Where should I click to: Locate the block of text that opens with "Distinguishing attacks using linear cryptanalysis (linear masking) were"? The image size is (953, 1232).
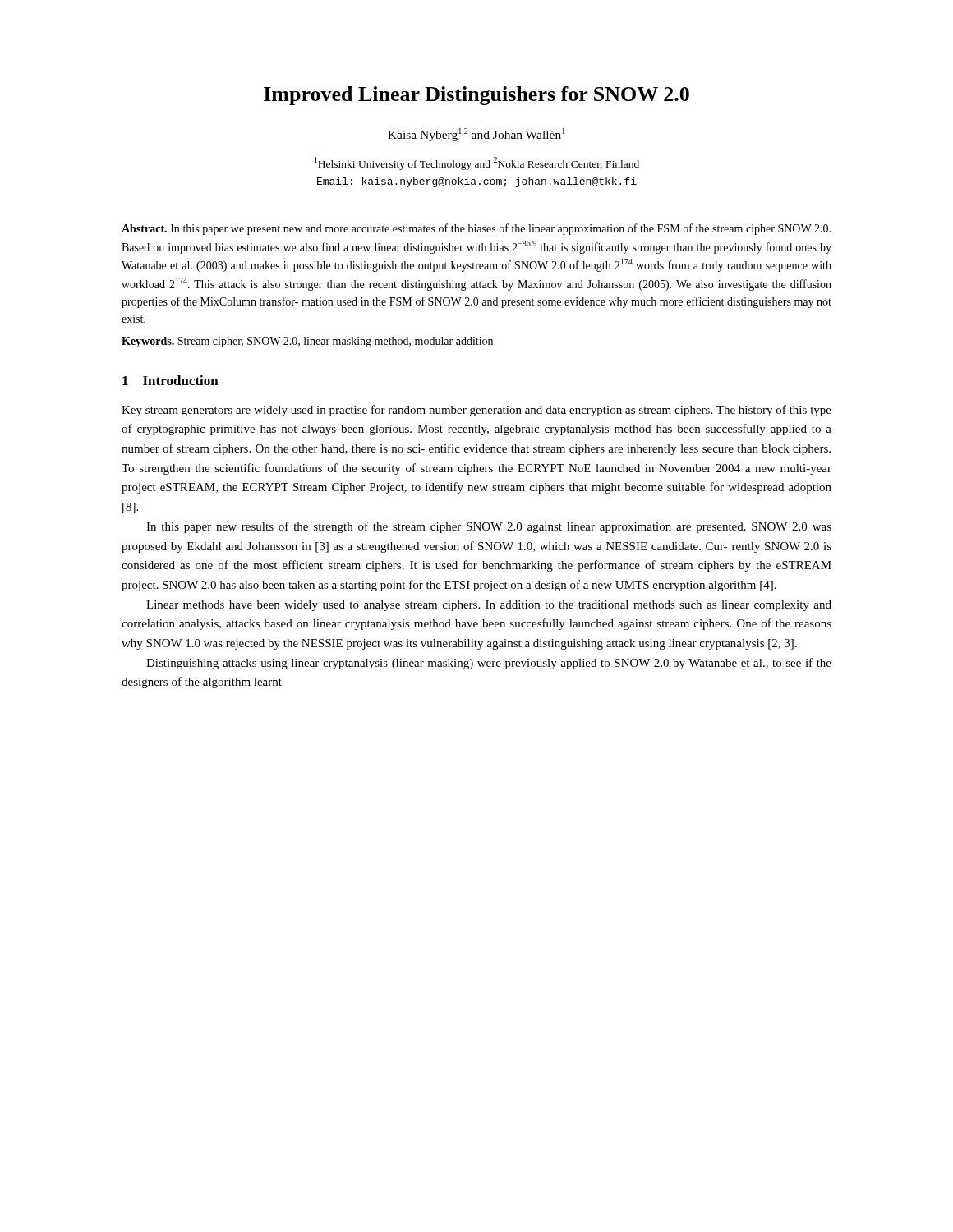point(476,673)
